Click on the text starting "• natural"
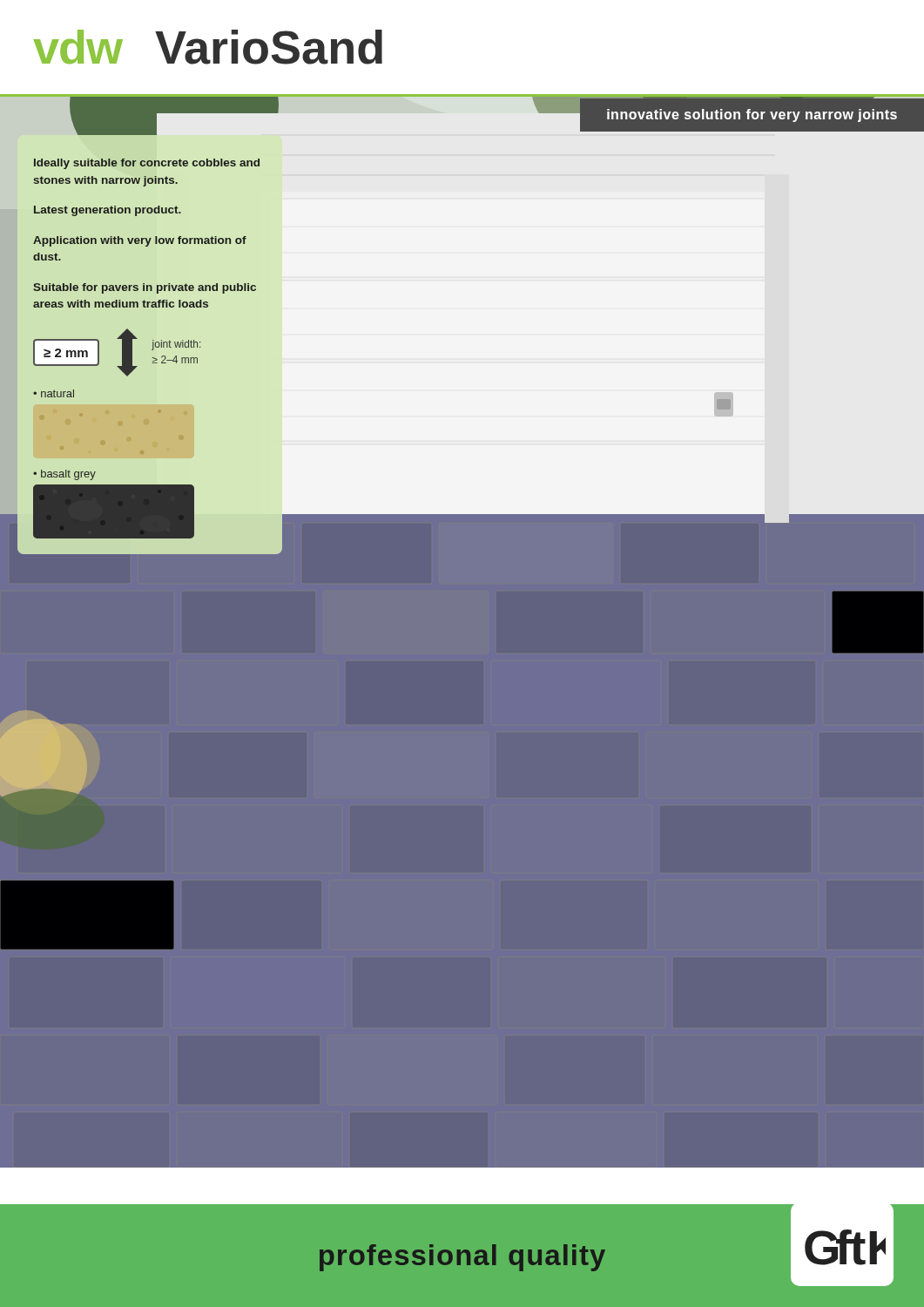The height and width of the screenshot is (1307, 924). point(54,393)
